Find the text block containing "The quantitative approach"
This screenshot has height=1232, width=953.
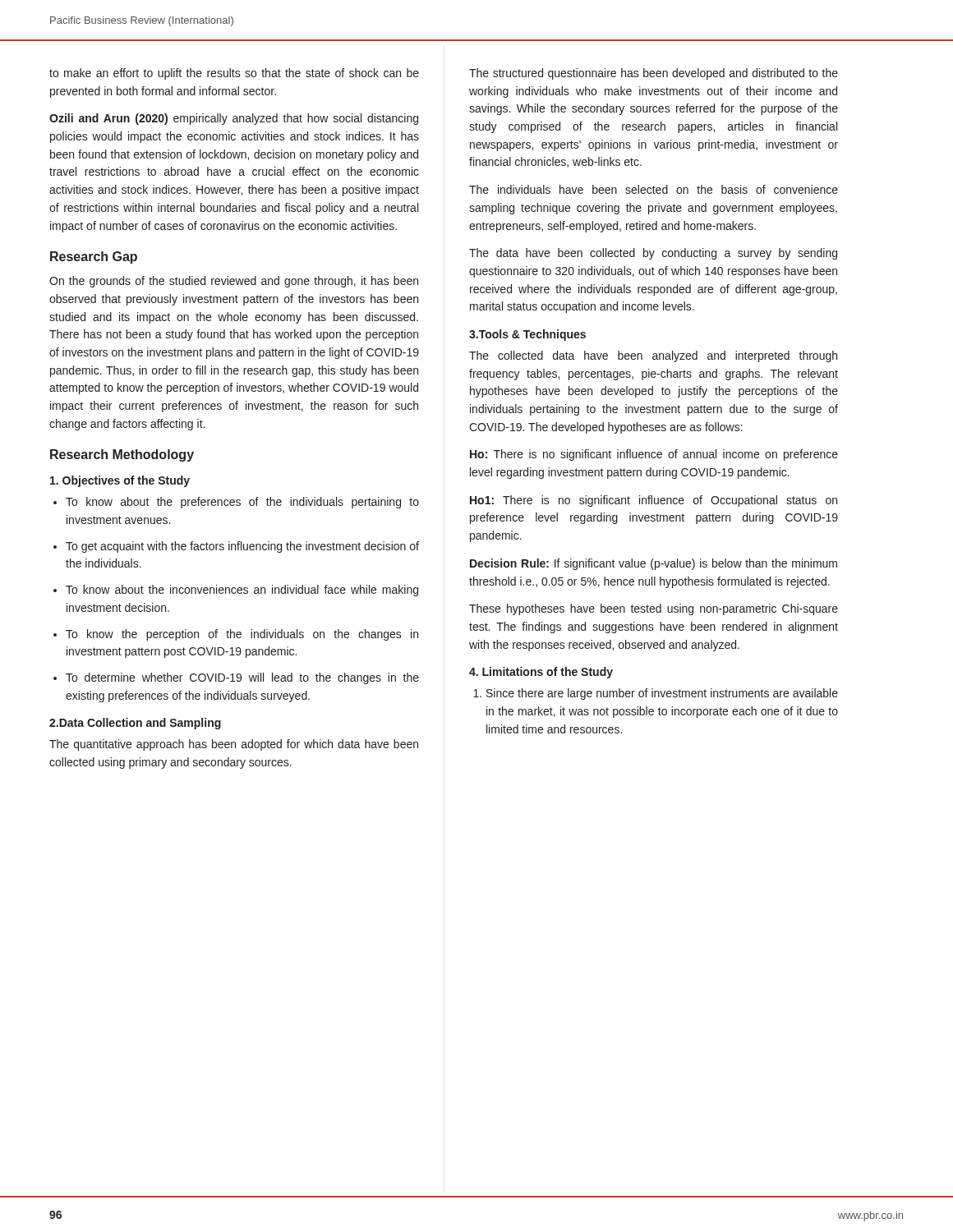(234, 754)
